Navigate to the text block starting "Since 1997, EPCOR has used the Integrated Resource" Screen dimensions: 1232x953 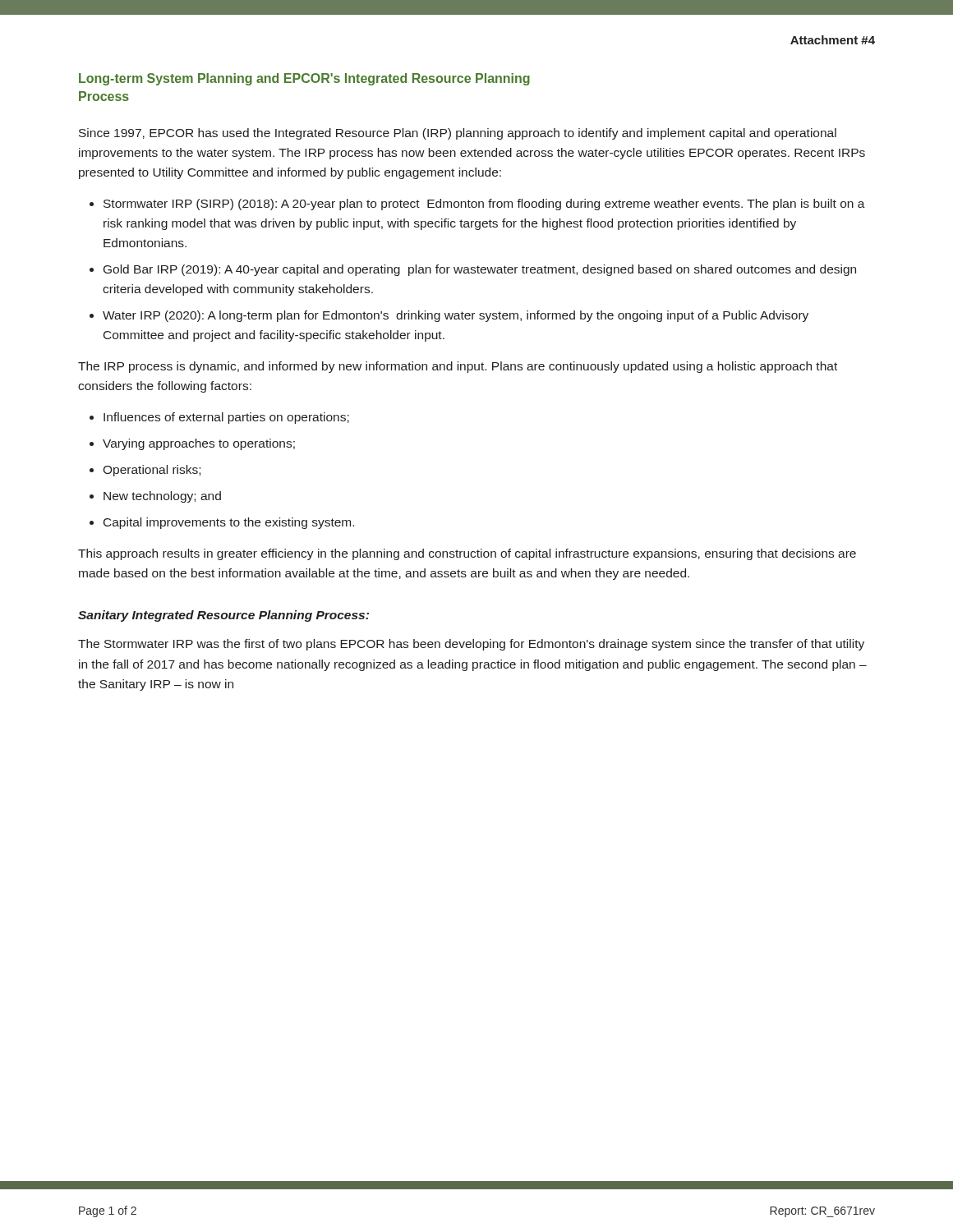[472, 153]
